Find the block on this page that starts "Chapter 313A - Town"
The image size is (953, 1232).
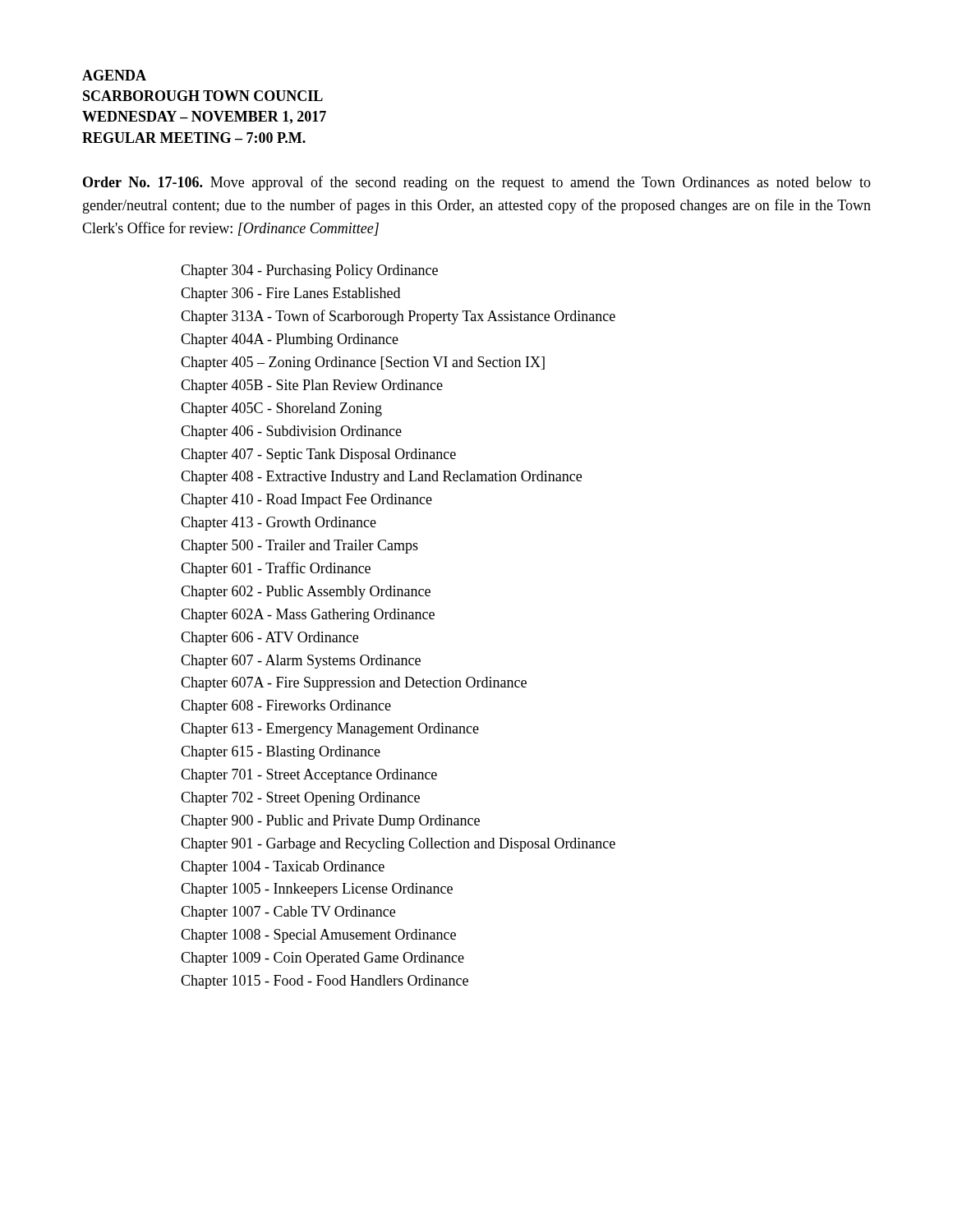(x=398, y=316)
